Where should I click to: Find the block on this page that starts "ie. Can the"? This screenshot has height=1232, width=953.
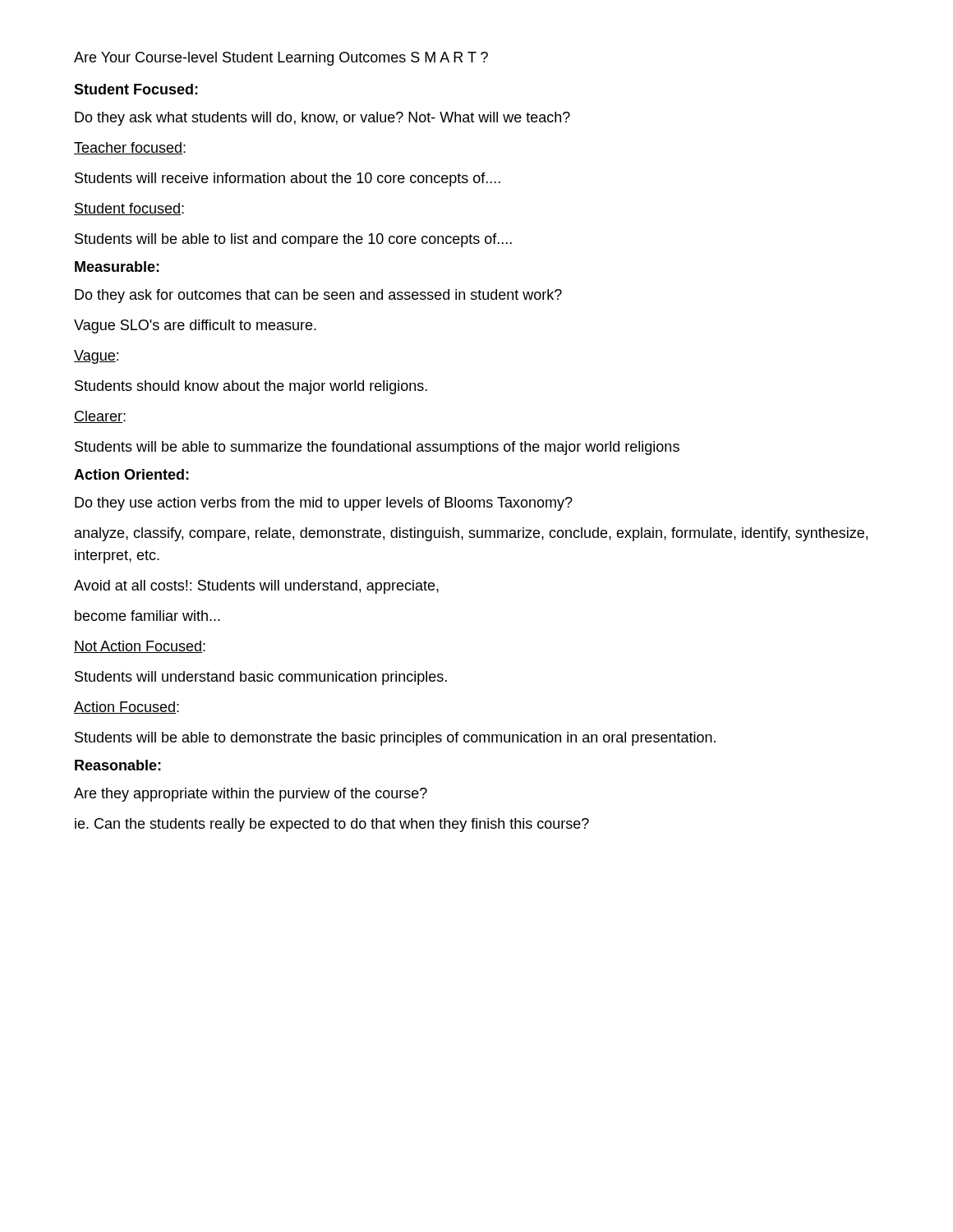332,824
